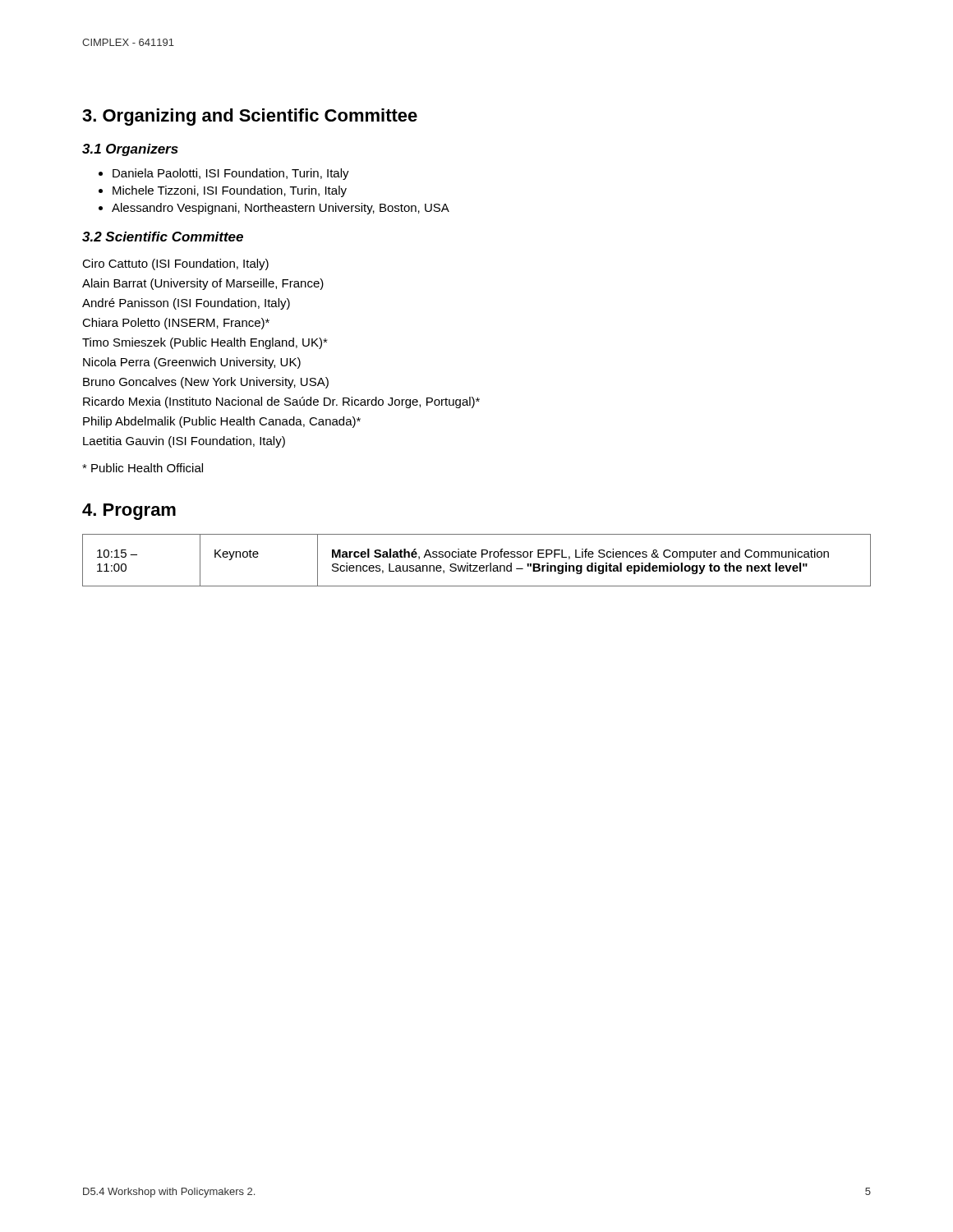Find the table that mentions "10:15 – 11:00"

click(476, 560)
